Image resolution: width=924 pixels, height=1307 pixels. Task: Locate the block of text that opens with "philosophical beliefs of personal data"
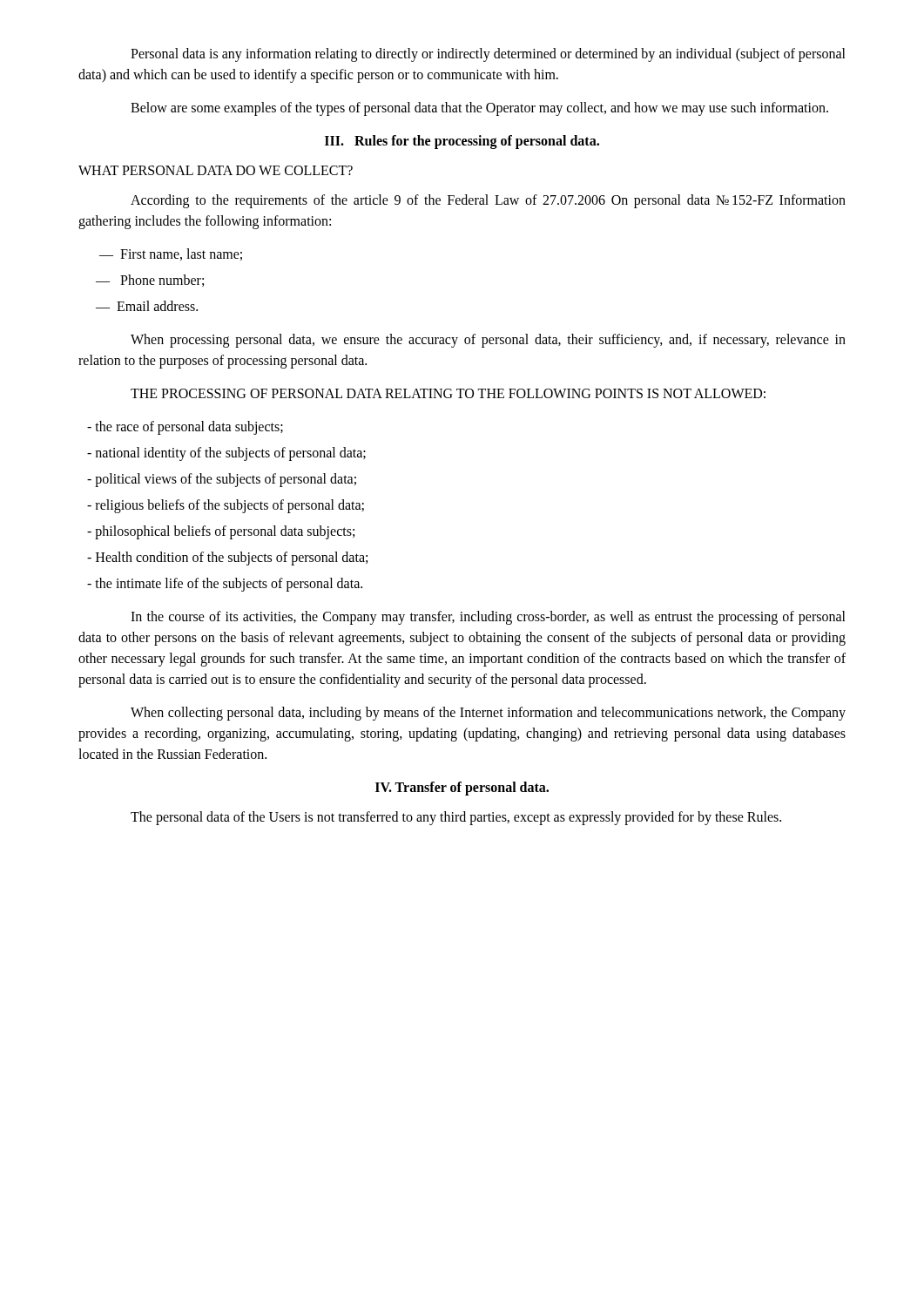pos(221,531)
